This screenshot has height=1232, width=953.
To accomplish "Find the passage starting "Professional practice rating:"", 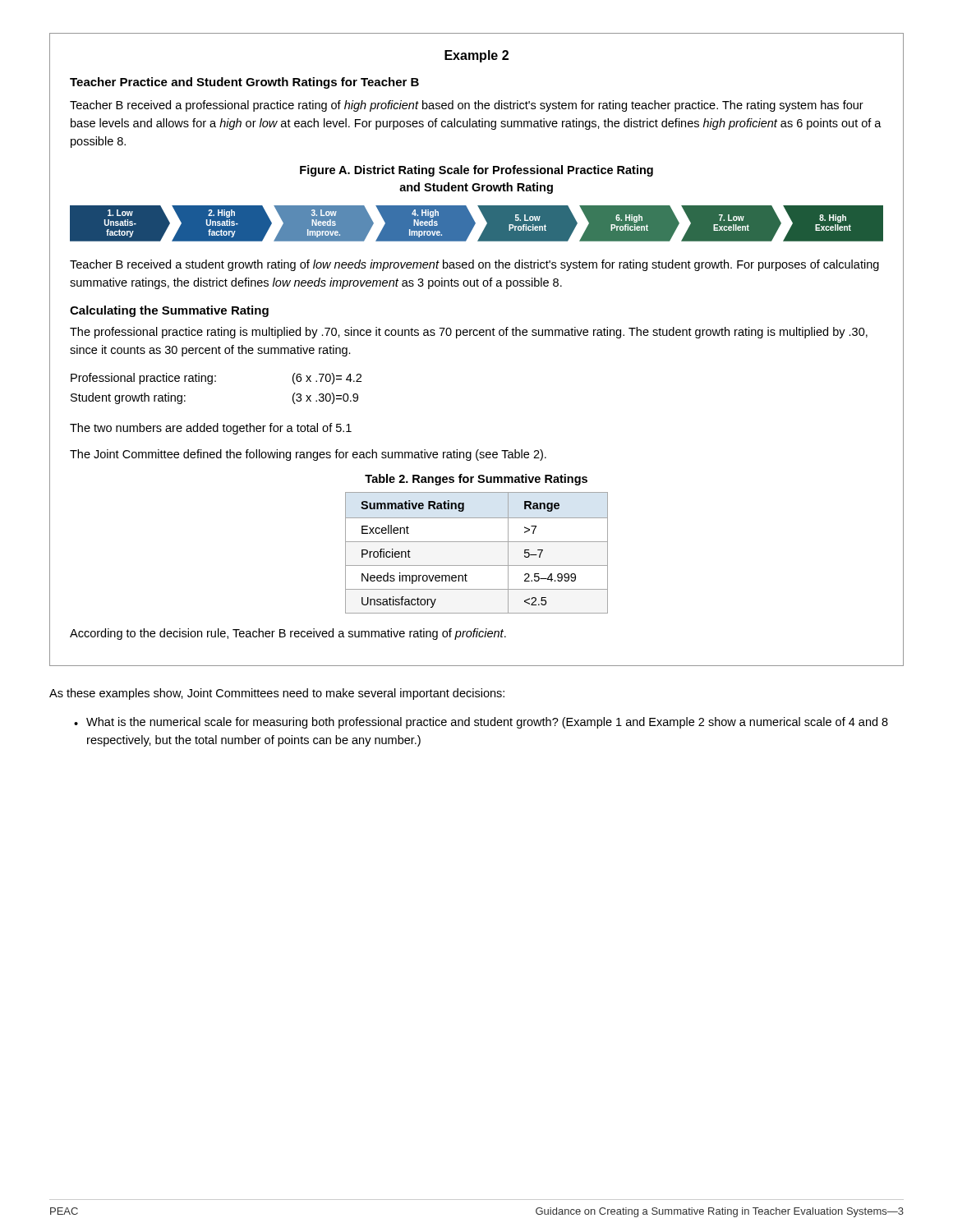I will (216, 379).
